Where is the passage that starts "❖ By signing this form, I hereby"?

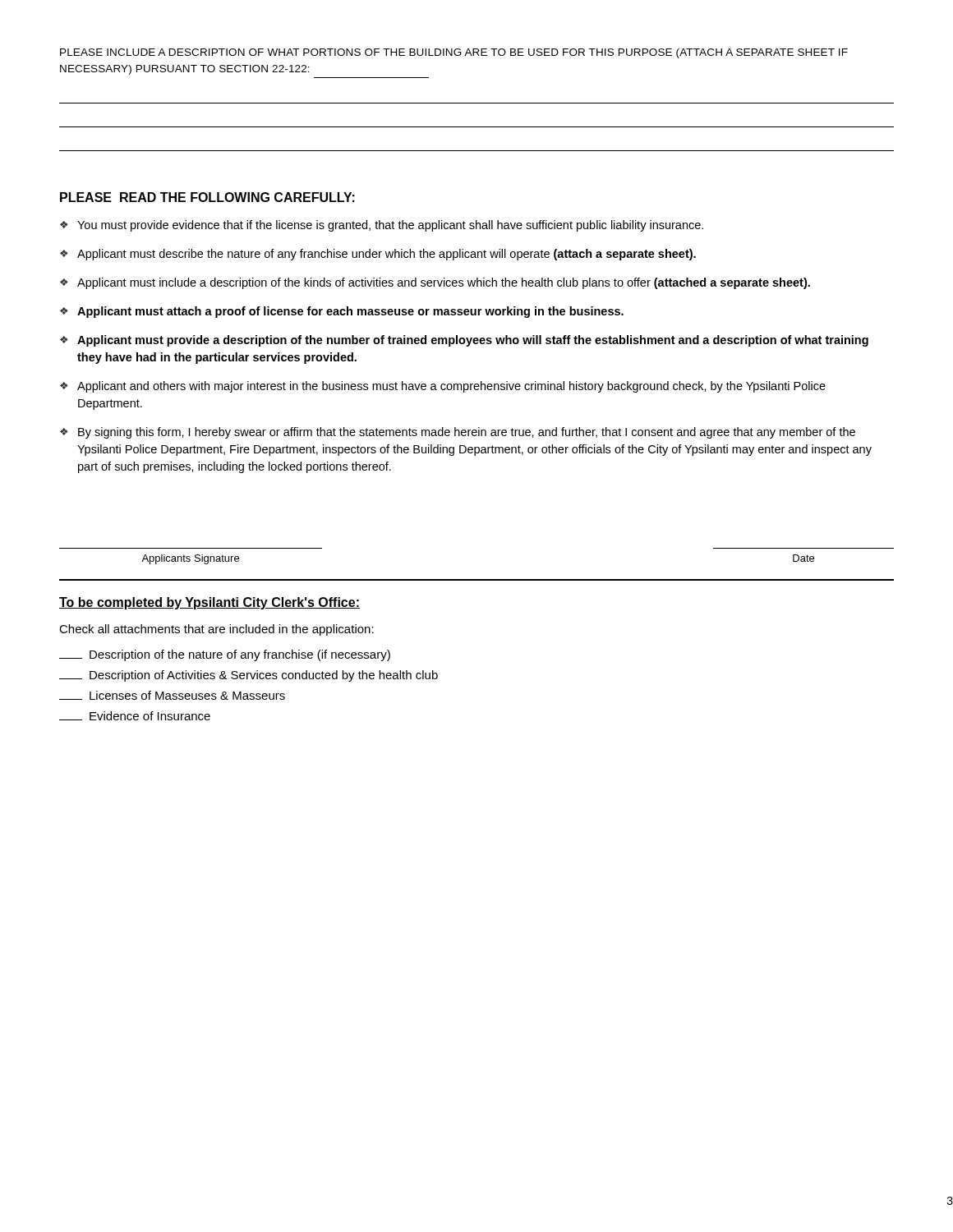[476, 450]
